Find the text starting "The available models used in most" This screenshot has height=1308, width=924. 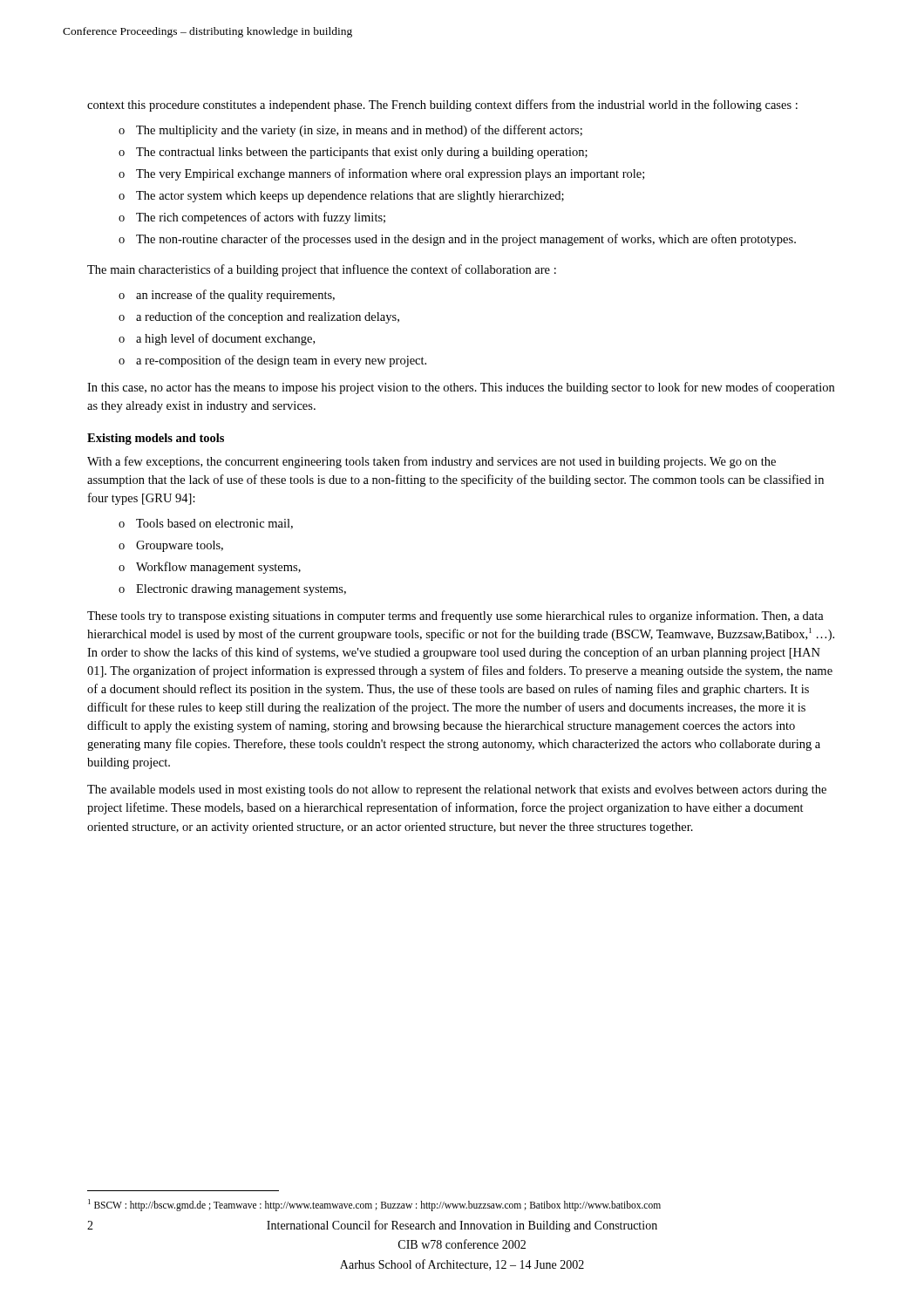tap(457, 808)
